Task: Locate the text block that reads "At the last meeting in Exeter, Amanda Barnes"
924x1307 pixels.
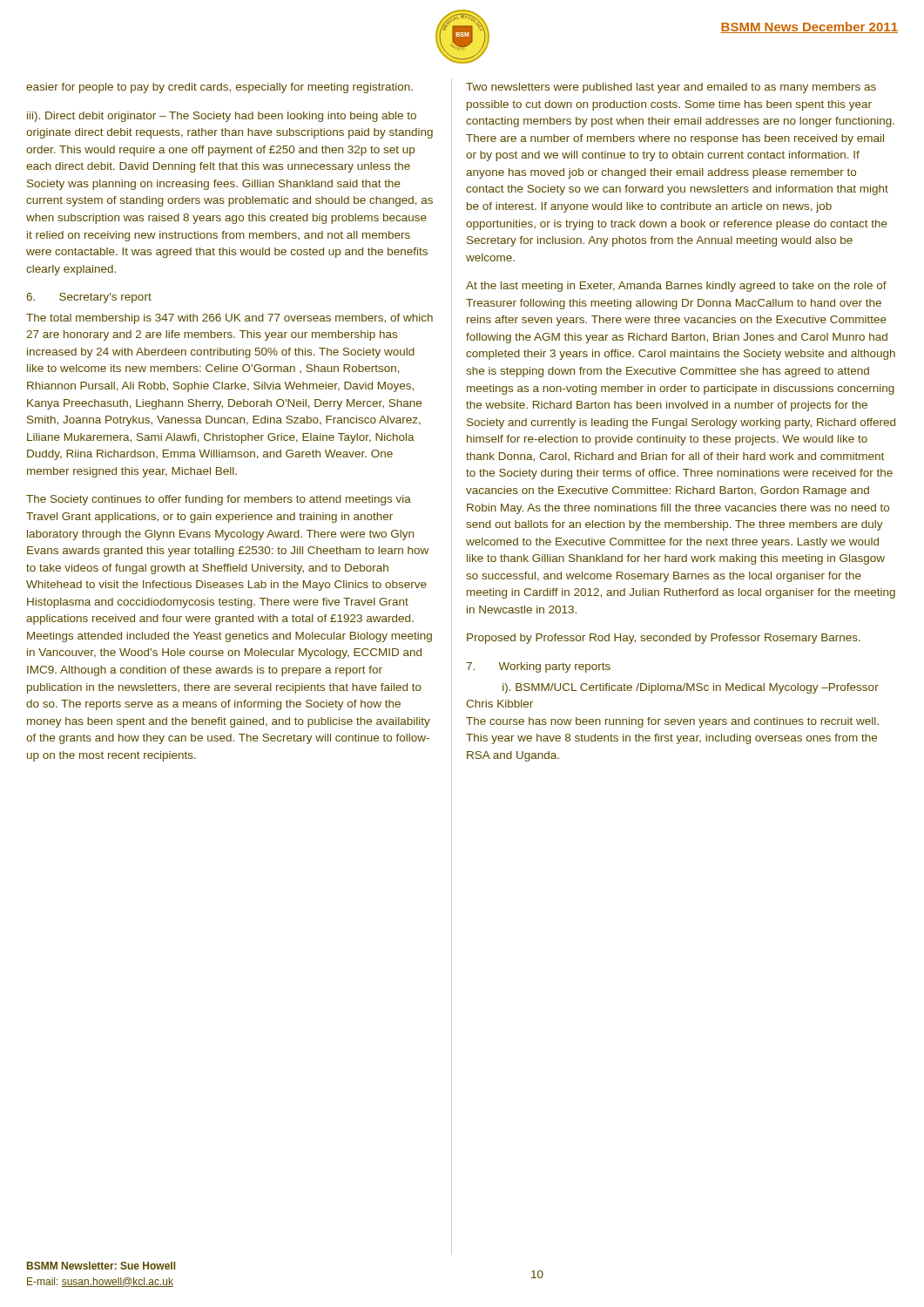Action: click(x=681, y=448)
